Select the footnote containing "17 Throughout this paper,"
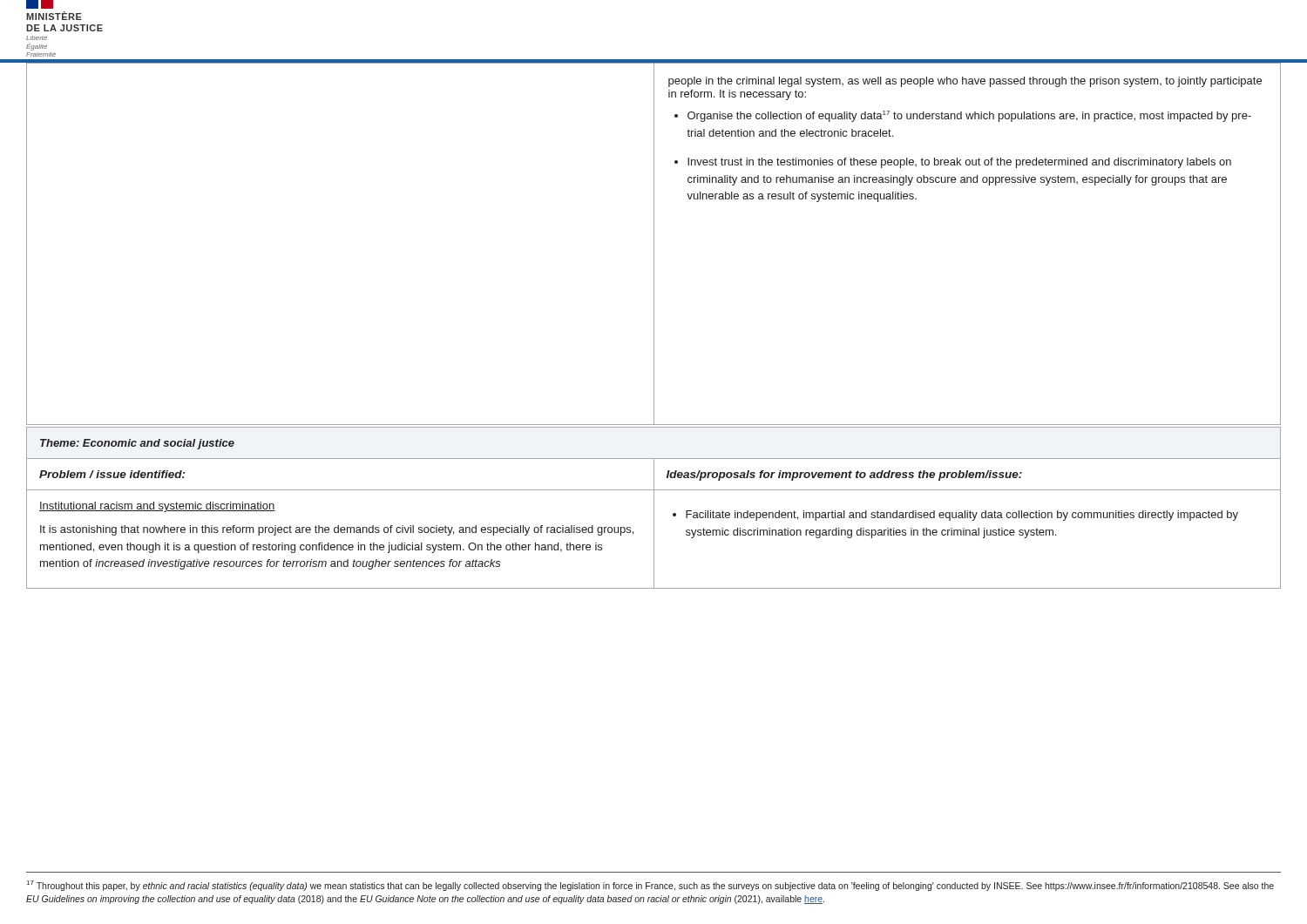This screenshot has width=1307, height=924. point(650,891)
